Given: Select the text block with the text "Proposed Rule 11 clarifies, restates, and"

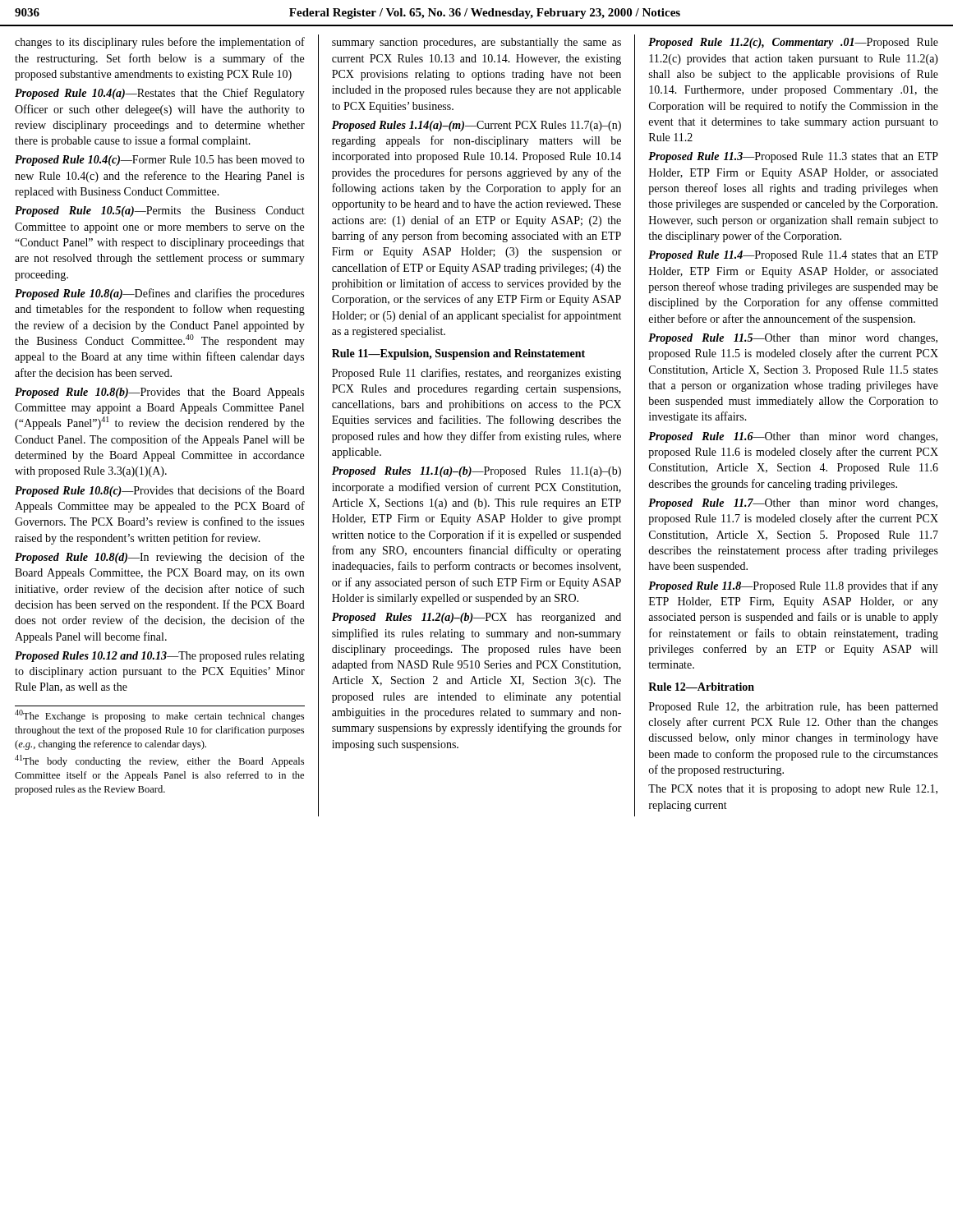Looking at the screenshot, I should click(476, 413).
